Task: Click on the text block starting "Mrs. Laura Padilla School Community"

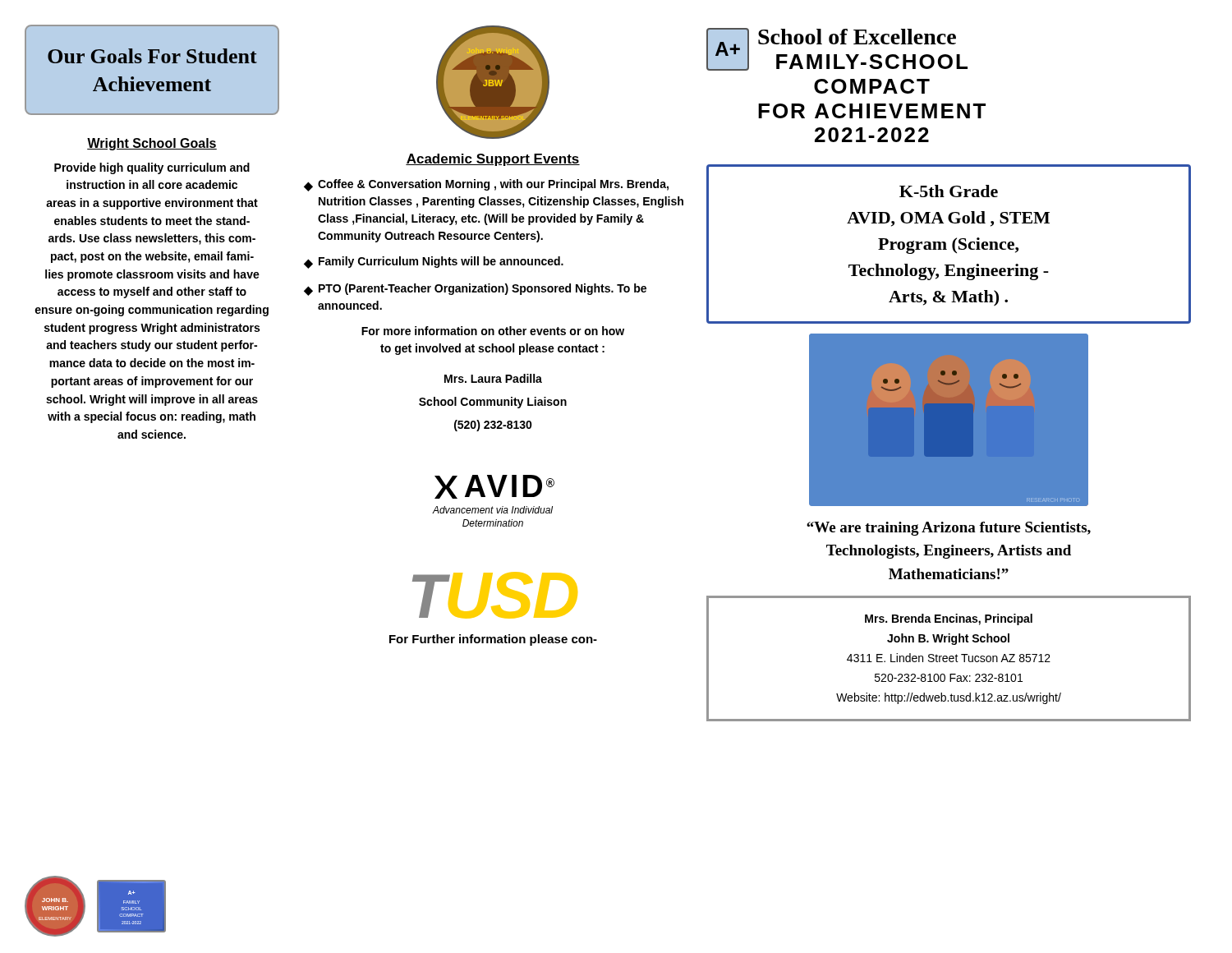Action: coord(493,402)
